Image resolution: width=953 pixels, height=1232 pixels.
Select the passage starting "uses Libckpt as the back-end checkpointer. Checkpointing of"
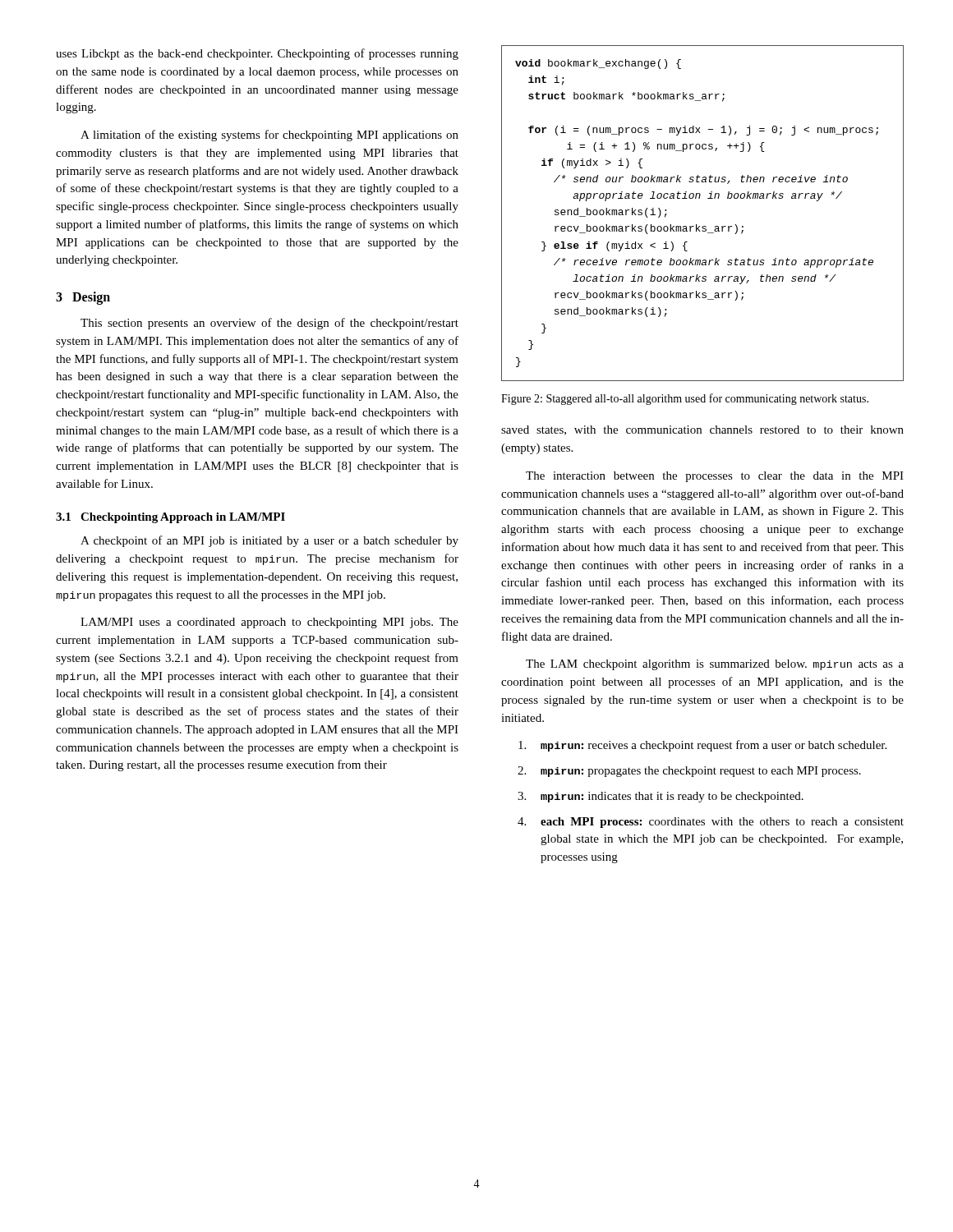pos(257,81)
